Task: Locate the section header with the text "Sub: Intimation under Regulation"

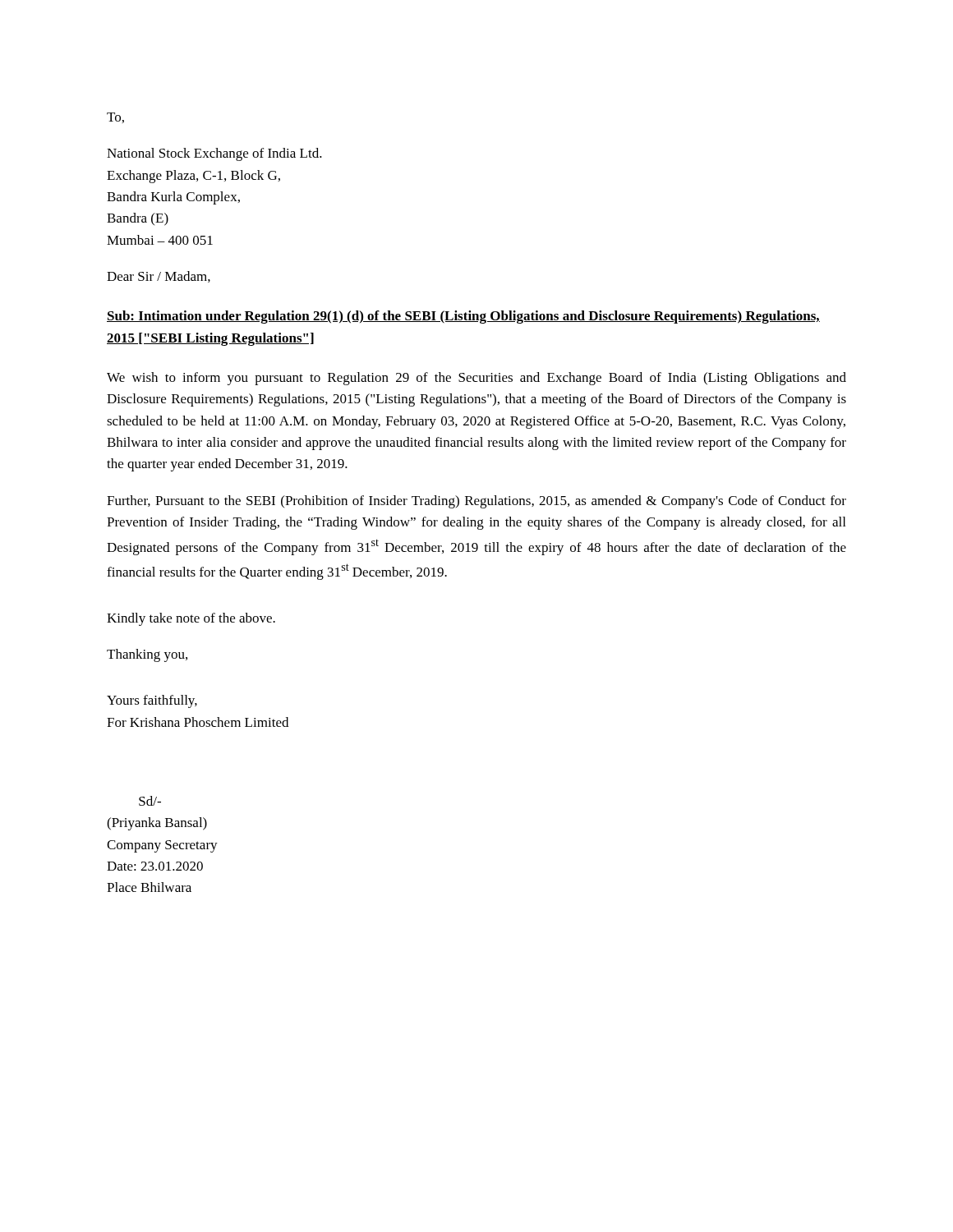Action: pyautogui.click(x=463, y=327)
